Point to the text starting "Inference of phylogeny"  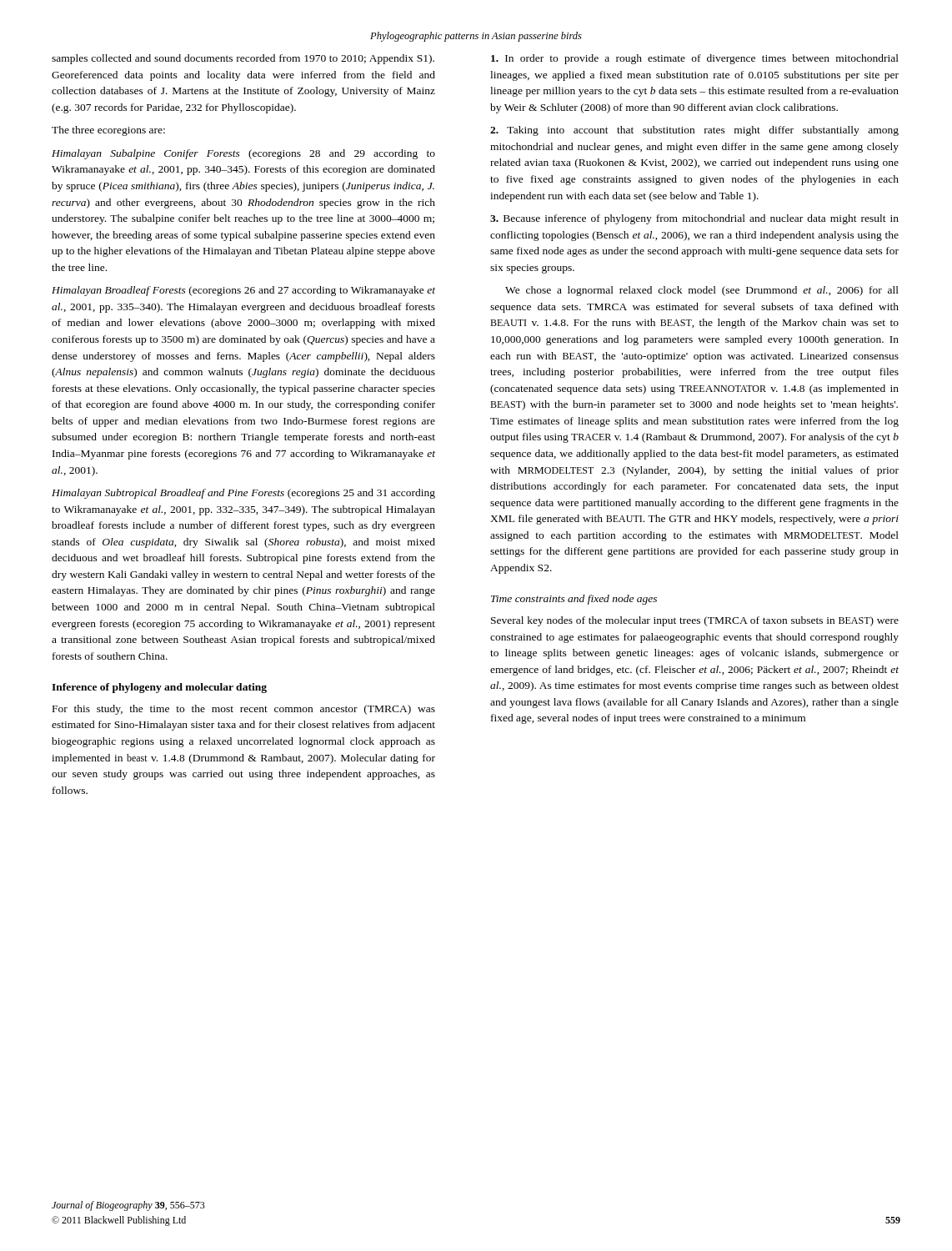point(159,687)
